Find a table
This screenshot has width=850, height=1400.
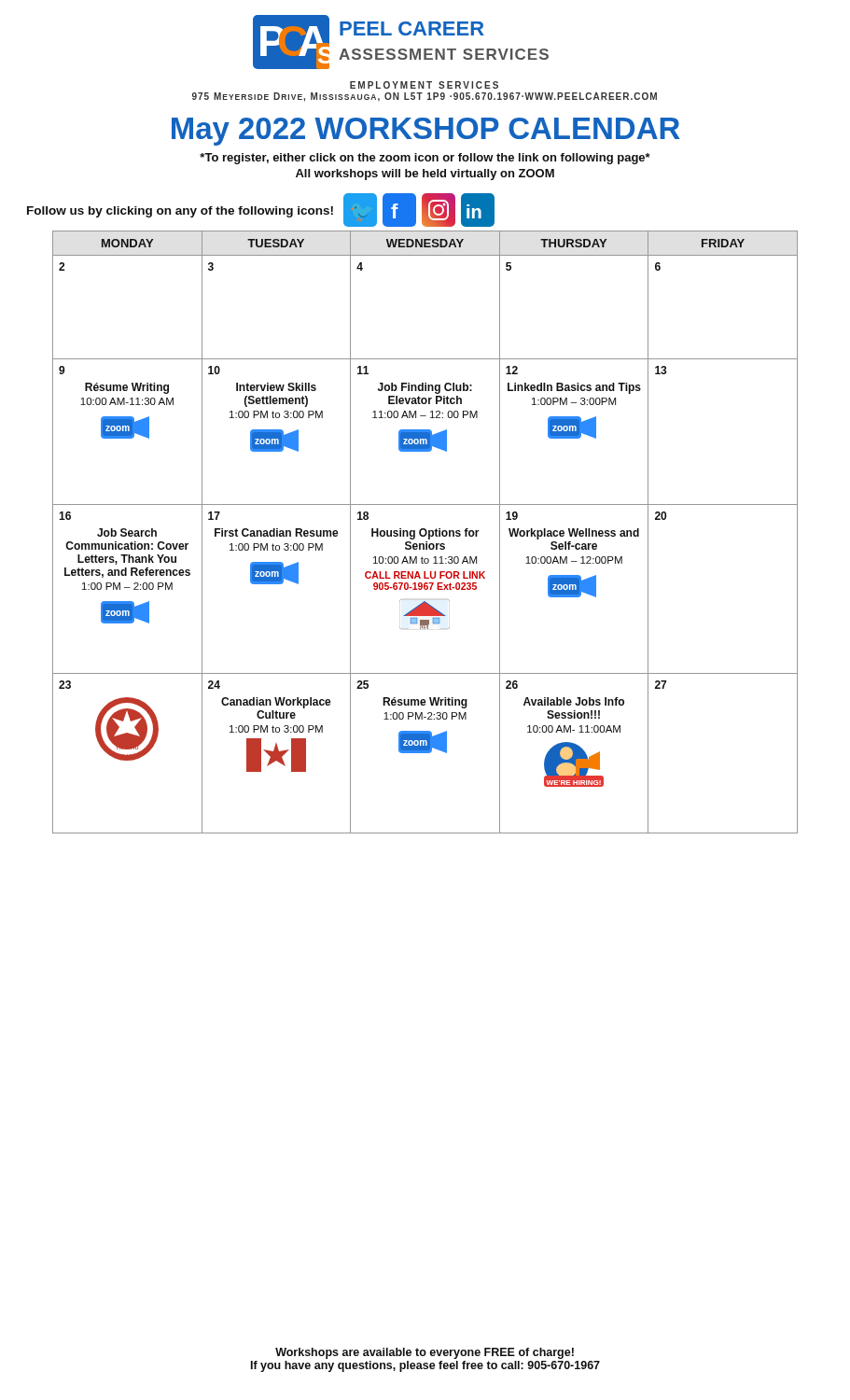click(x=425, y=532)
